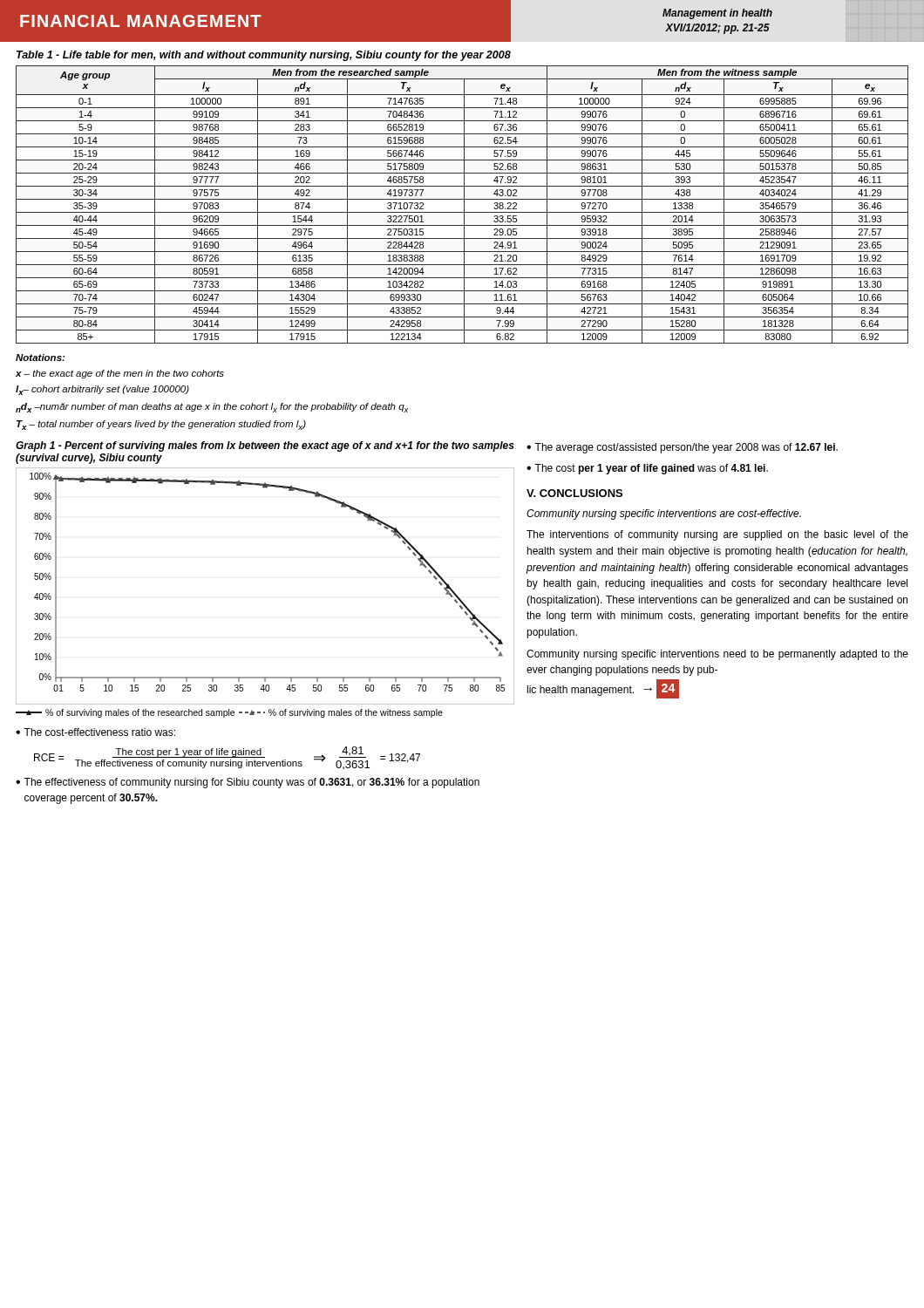Point to the text starting "Community nursing specific interventions need to be"
Image resolution: width=924 pixels, height=1308 pixels.
(717, 674)
